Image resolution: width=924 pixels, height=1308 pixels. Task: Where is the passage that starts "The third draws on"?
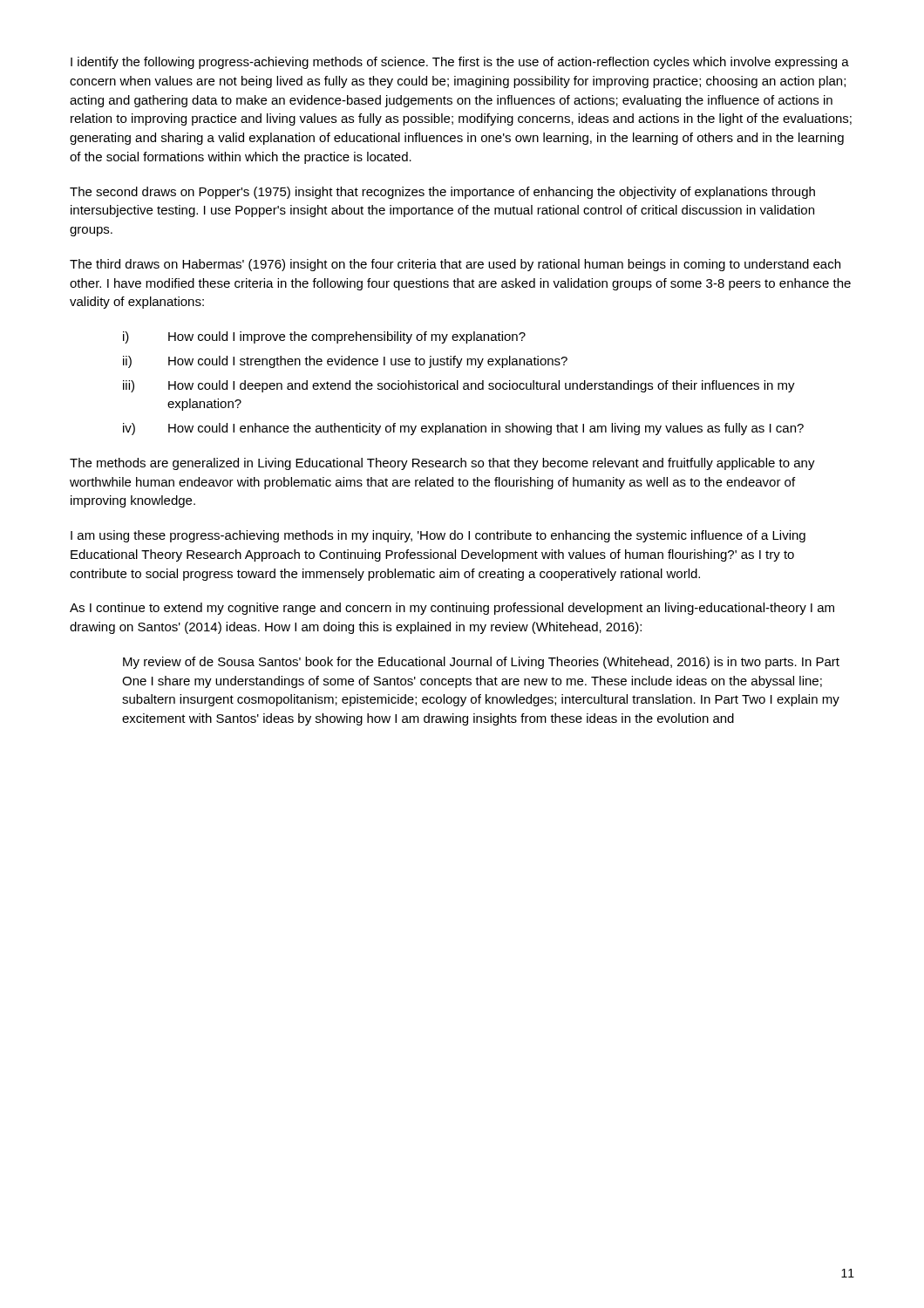coord(460,283)
